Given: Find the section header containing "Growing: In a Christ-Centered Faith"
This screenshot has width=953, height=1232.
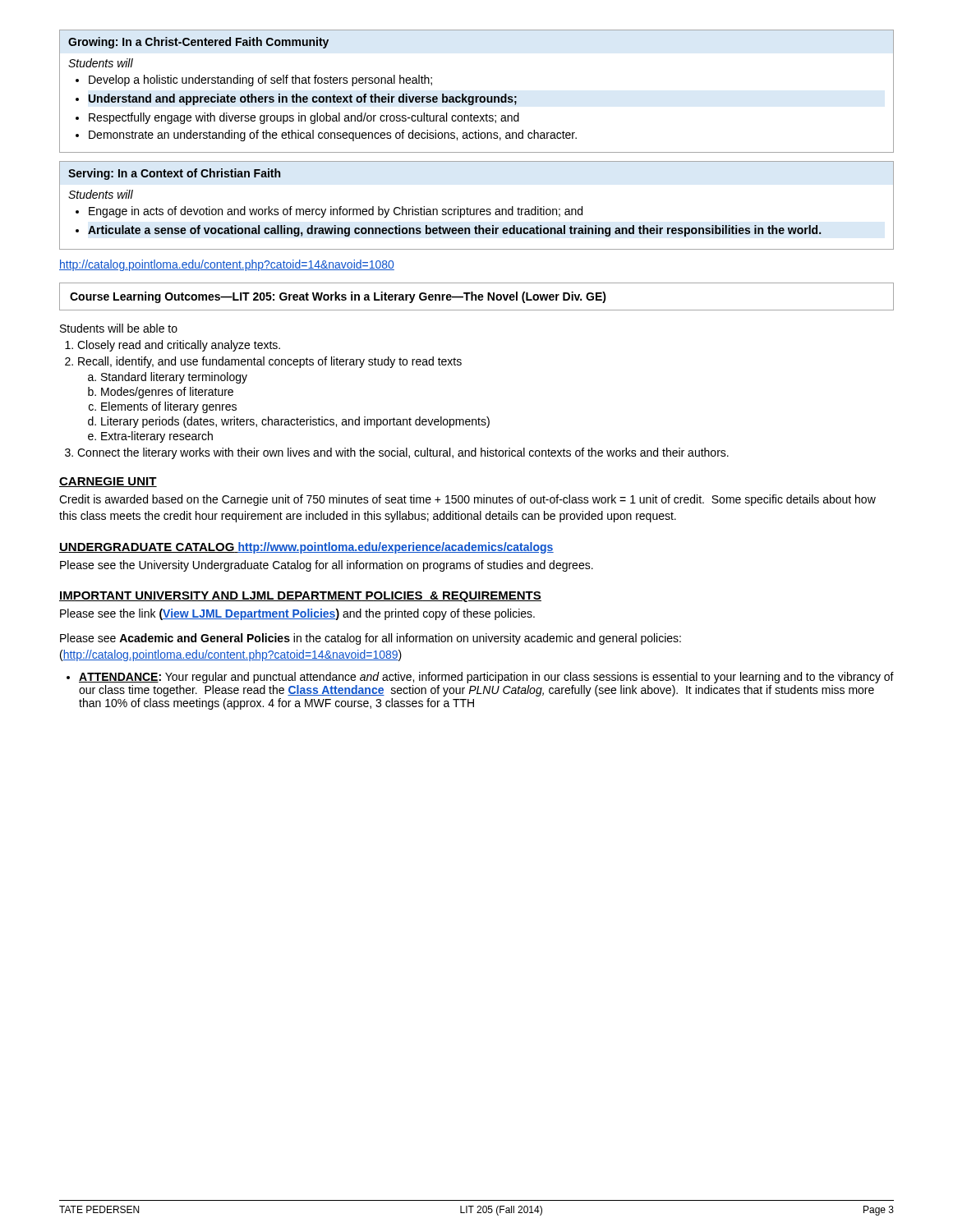Looking at the screenshot, I should (476, 91).
